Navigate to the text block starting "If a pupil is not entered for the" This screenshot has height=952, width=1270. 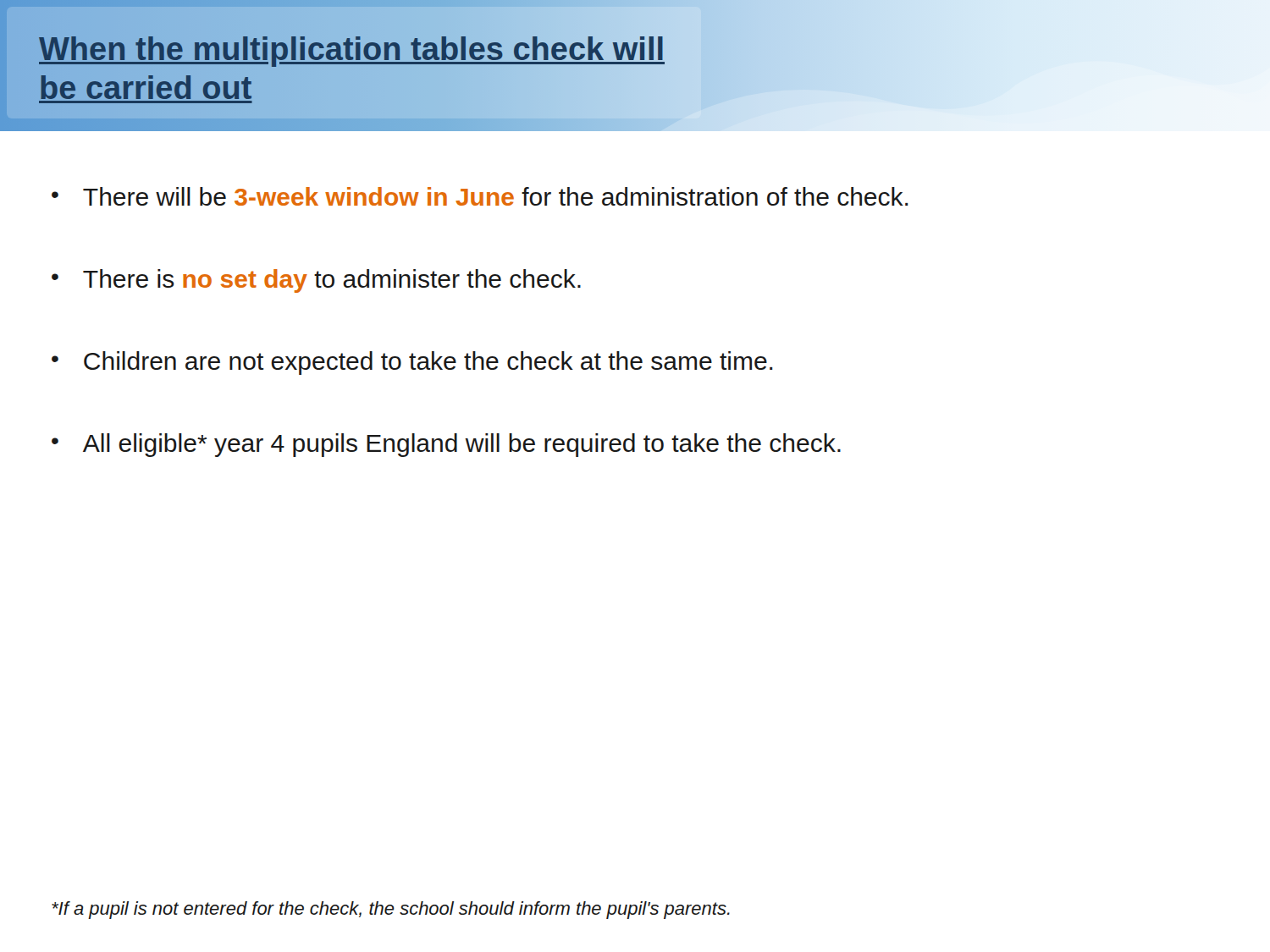[391, 908]
